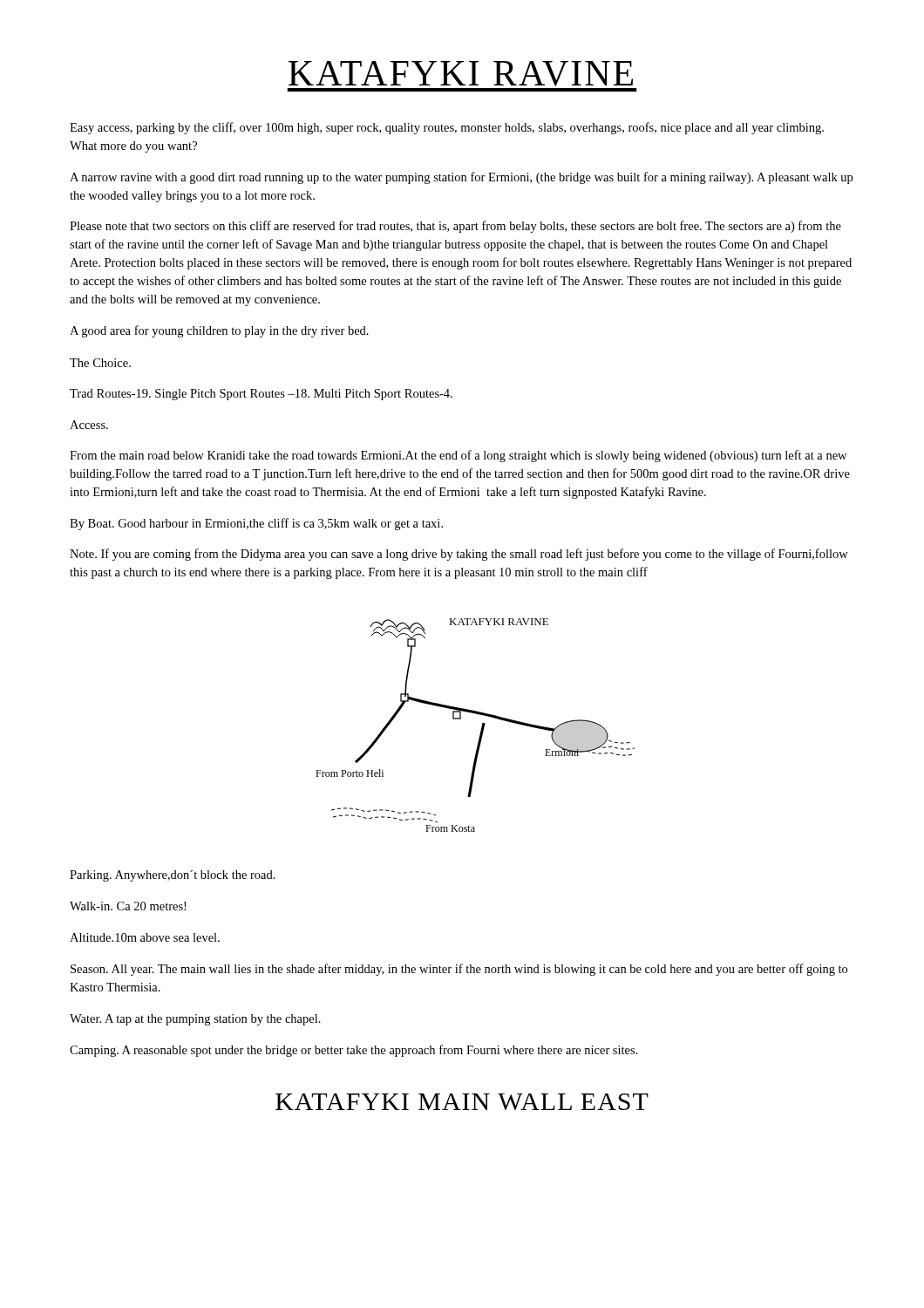924x1308 pixels.
Task: Point to the block beginning "Camping. A reasonable spot under the bridge"
Action: click(x=354, y=1050)
